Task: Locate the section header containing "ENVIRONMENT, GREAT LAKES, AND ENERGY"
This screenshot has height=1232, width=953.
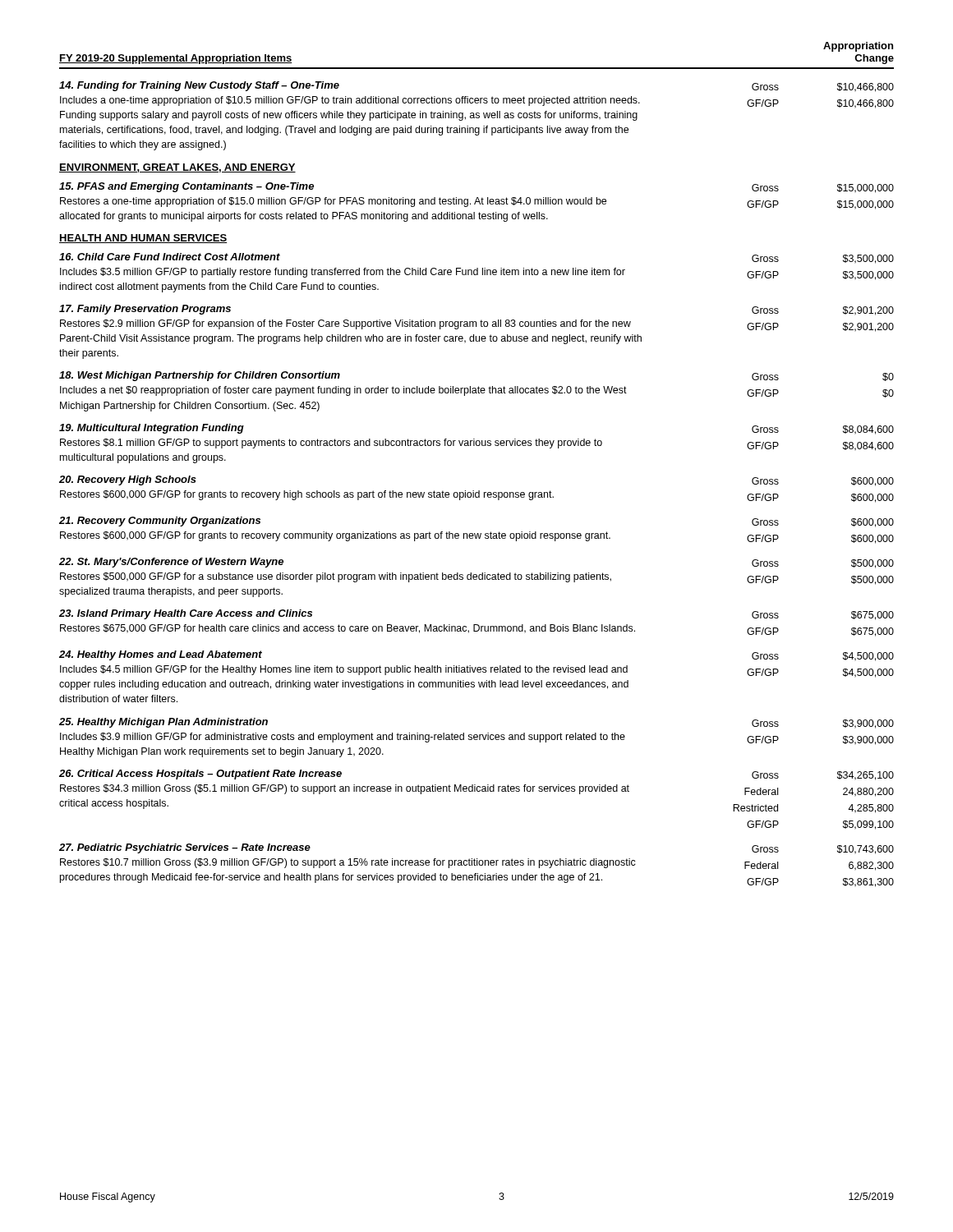Action: click(177, 167)
